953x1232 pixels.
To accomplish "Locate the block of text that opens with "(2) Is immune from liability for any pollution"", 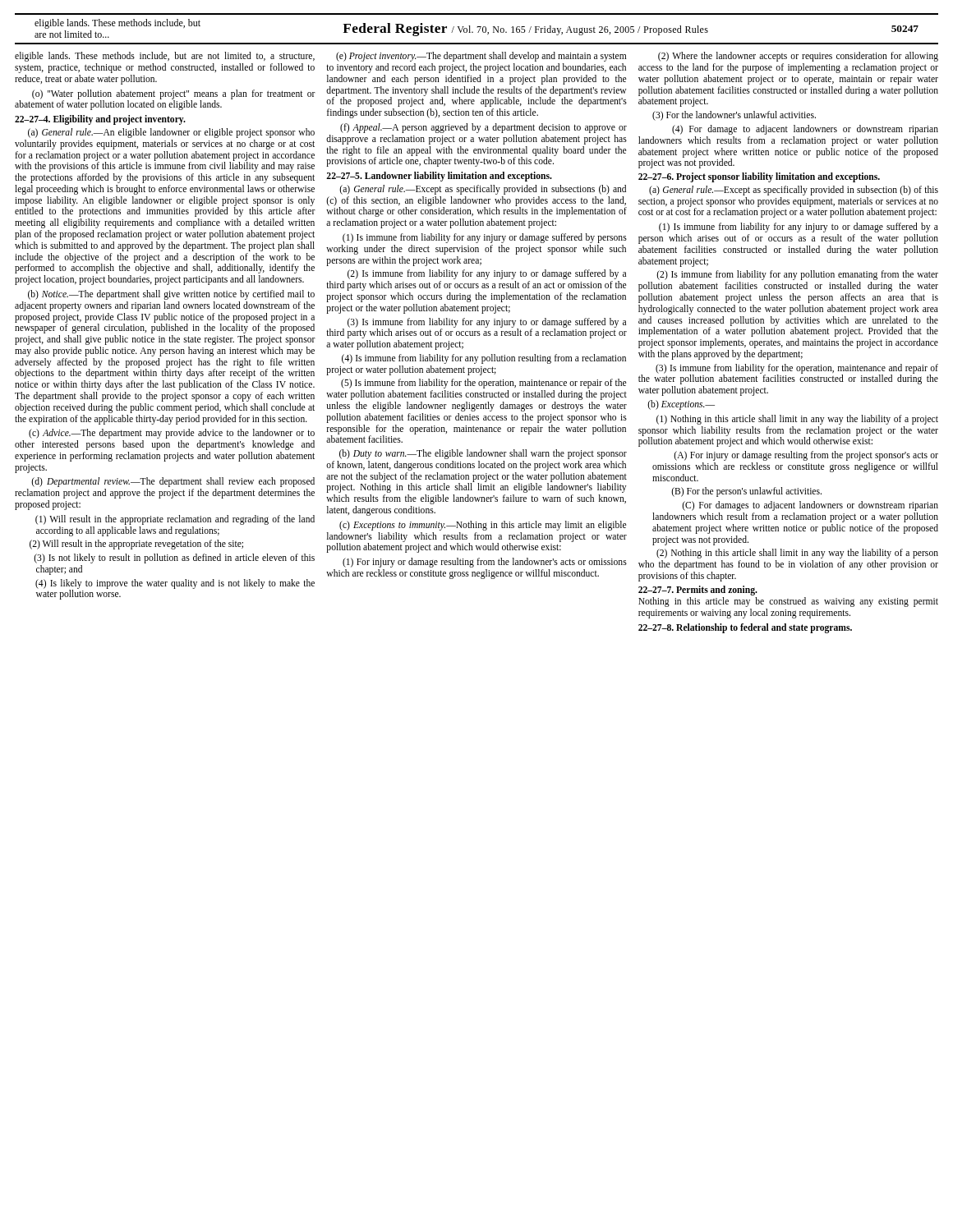I will [788, 315].
